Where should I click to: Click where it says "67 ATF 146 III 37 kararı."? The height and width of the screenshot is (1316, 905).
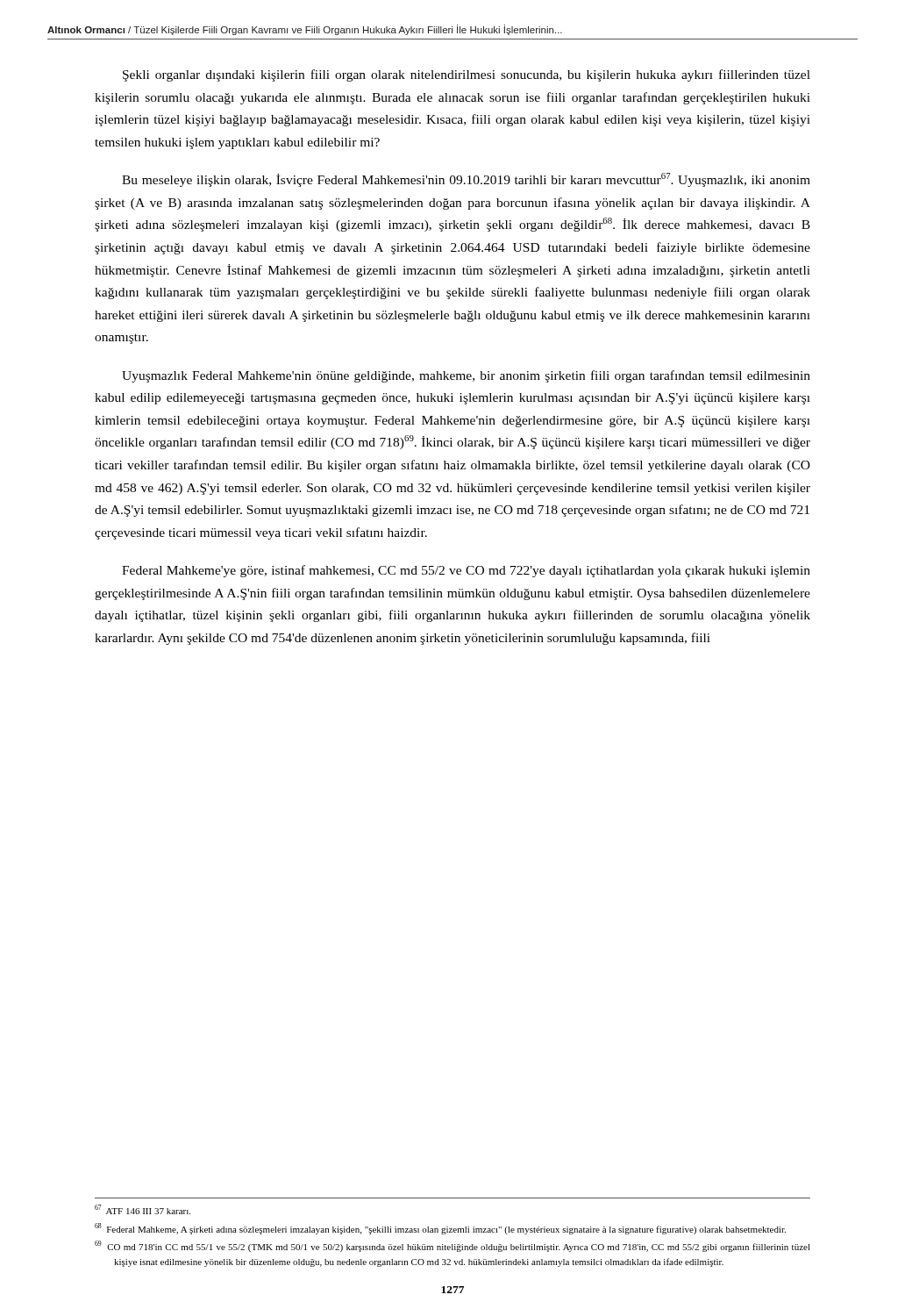(143, 1210)
